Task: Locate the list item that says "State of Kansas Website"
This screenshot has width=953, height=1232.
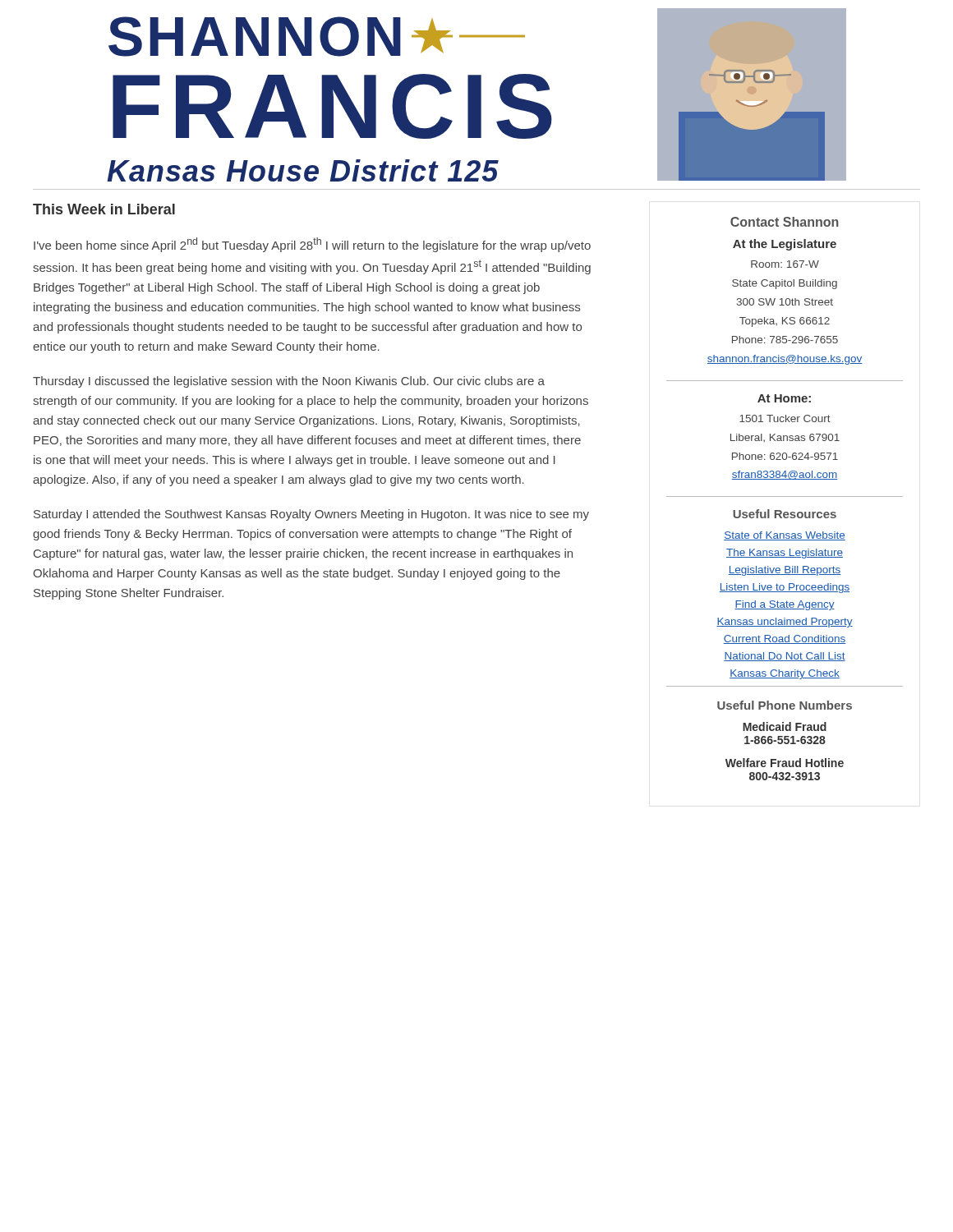Action: [x=785, y=535]
